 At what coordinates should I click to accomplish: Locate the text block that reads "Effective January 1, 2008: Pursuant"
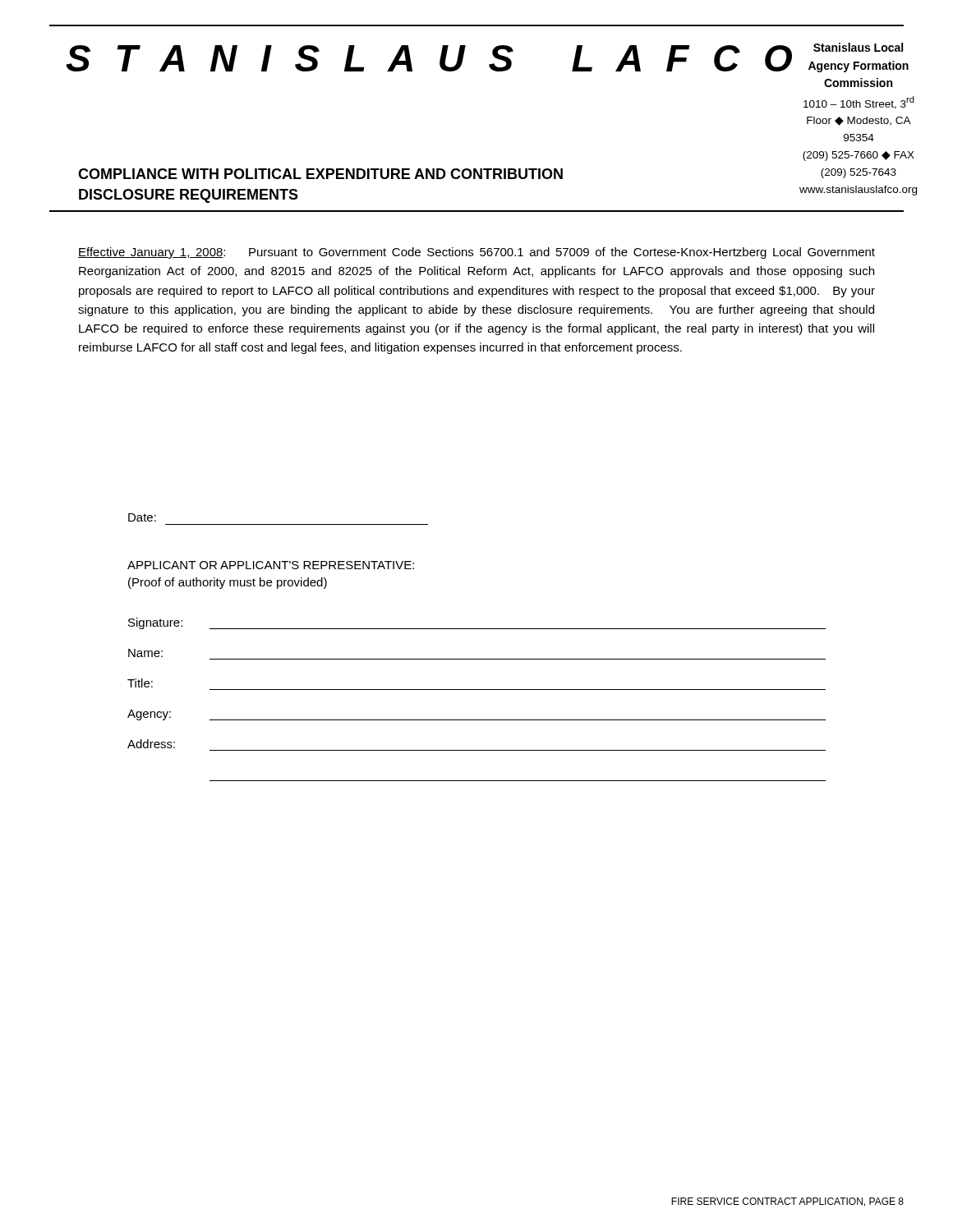(476, 299)
